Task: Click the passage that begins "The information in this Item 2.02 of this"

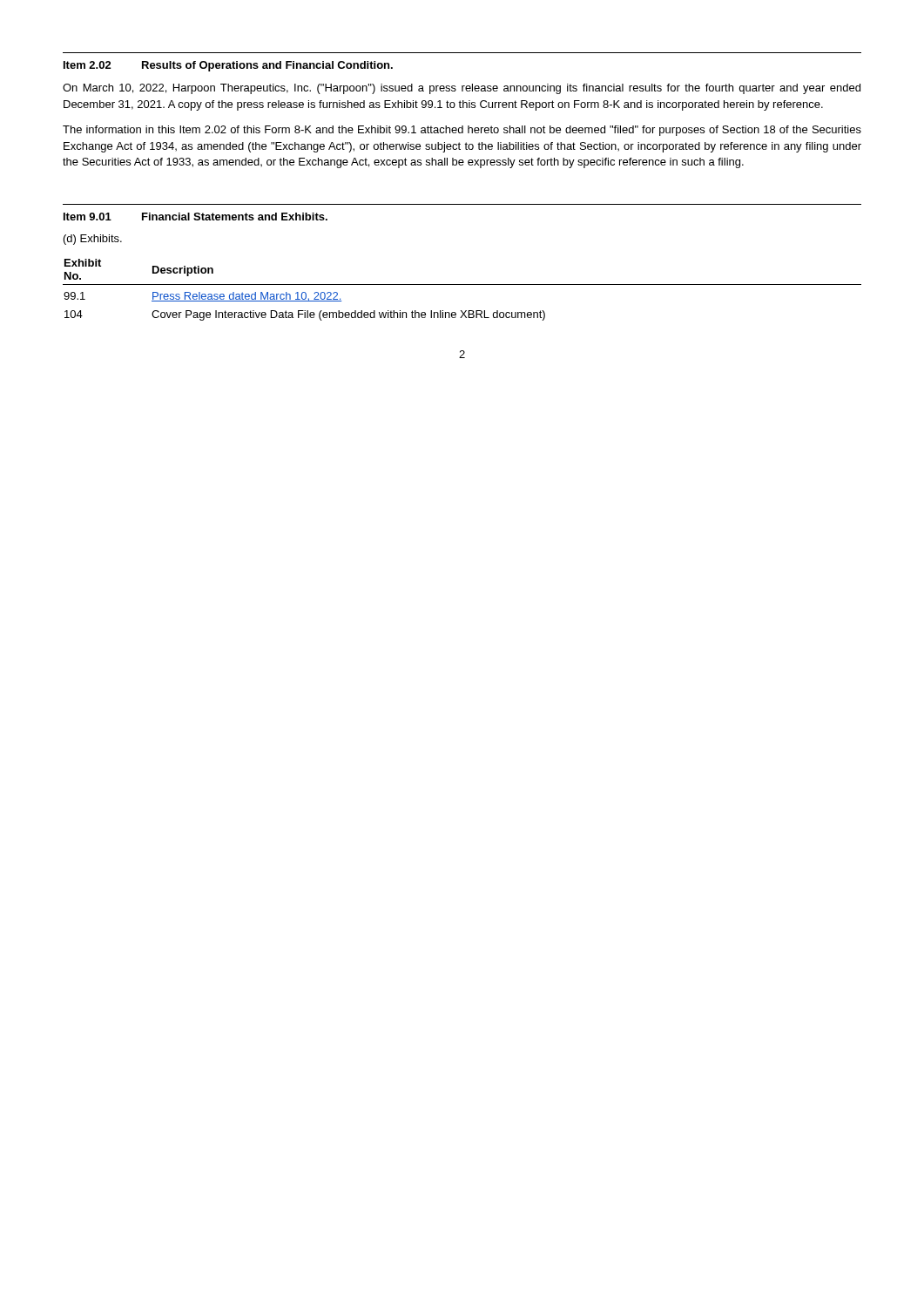Action: click(x=462, y=146)
